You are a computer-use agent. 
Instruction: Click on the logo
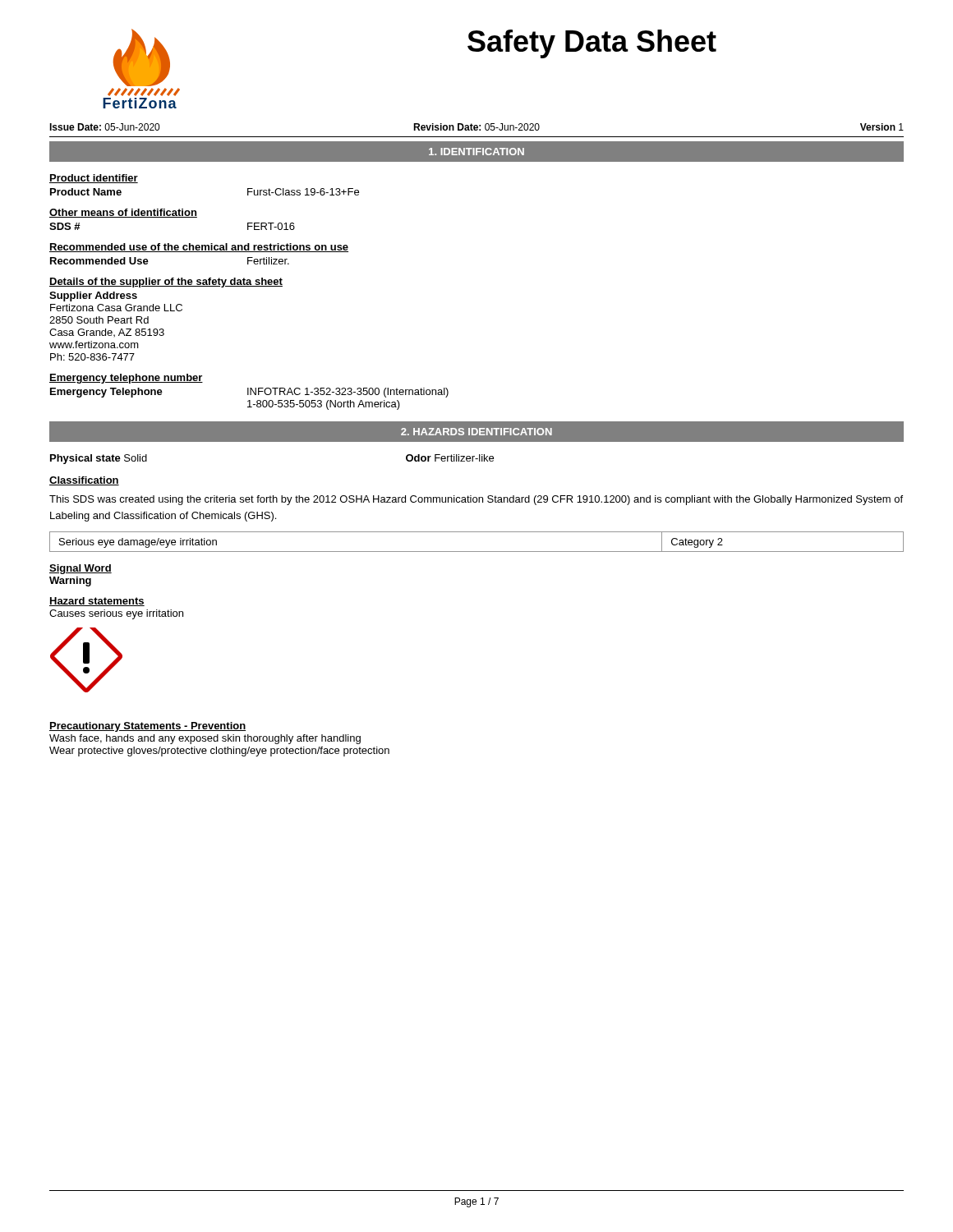click(x=164, y=66)
